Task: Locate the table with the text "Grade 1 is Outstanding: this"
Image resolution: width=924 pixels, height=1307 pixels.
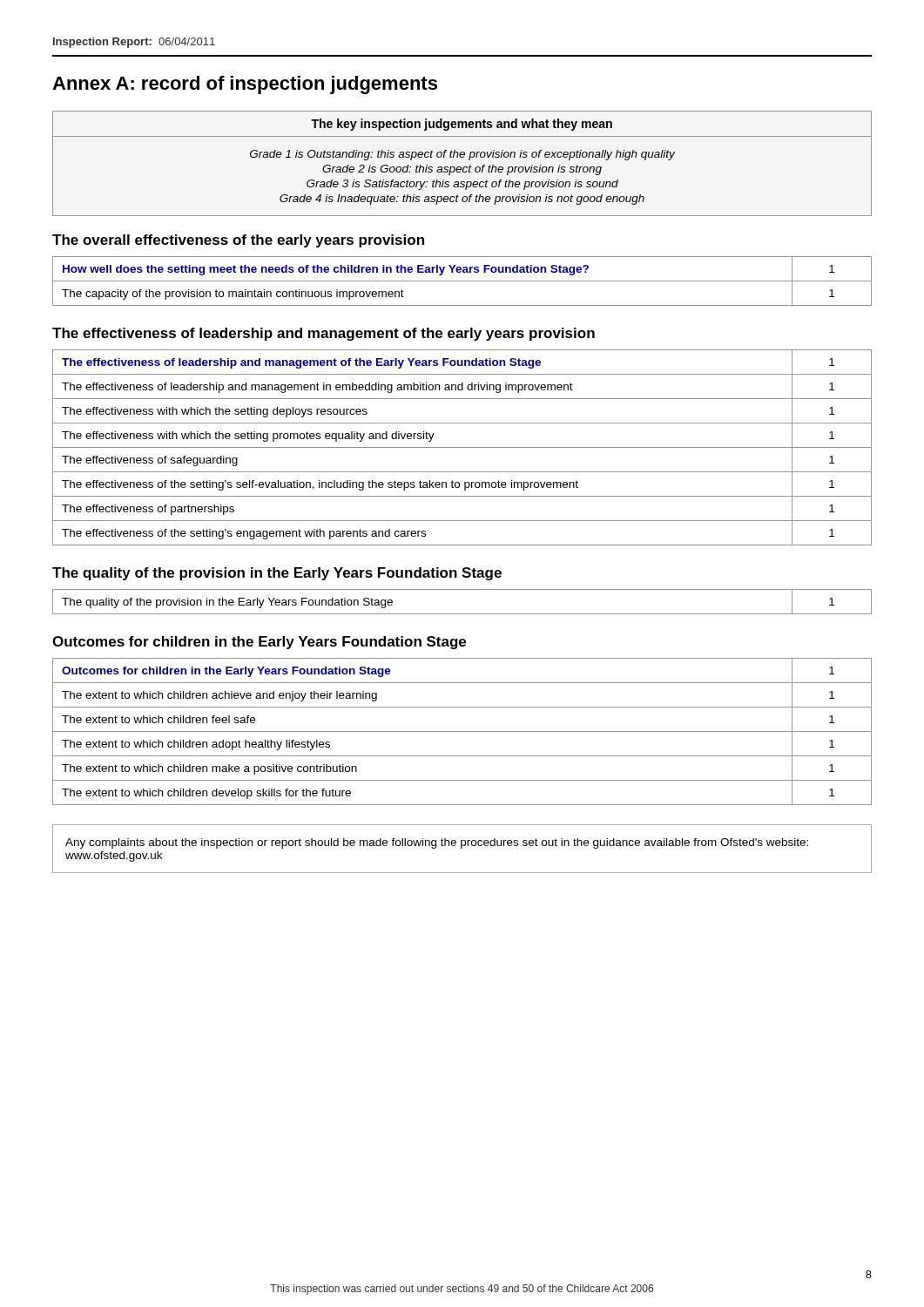Action: point(462,163)
